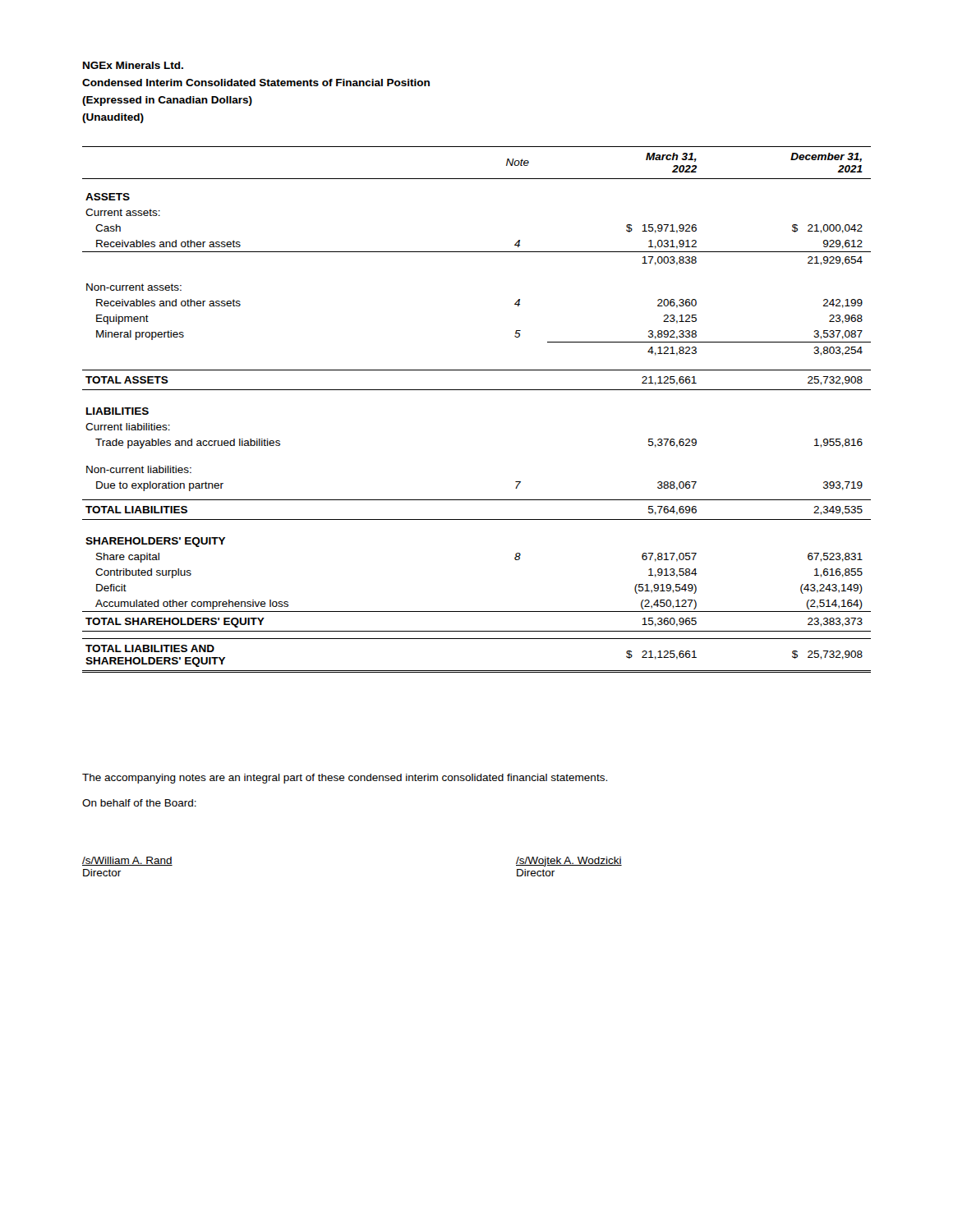
Task: Locate the table with the text "Receivables and other assets"
Action: pos(476,409)
